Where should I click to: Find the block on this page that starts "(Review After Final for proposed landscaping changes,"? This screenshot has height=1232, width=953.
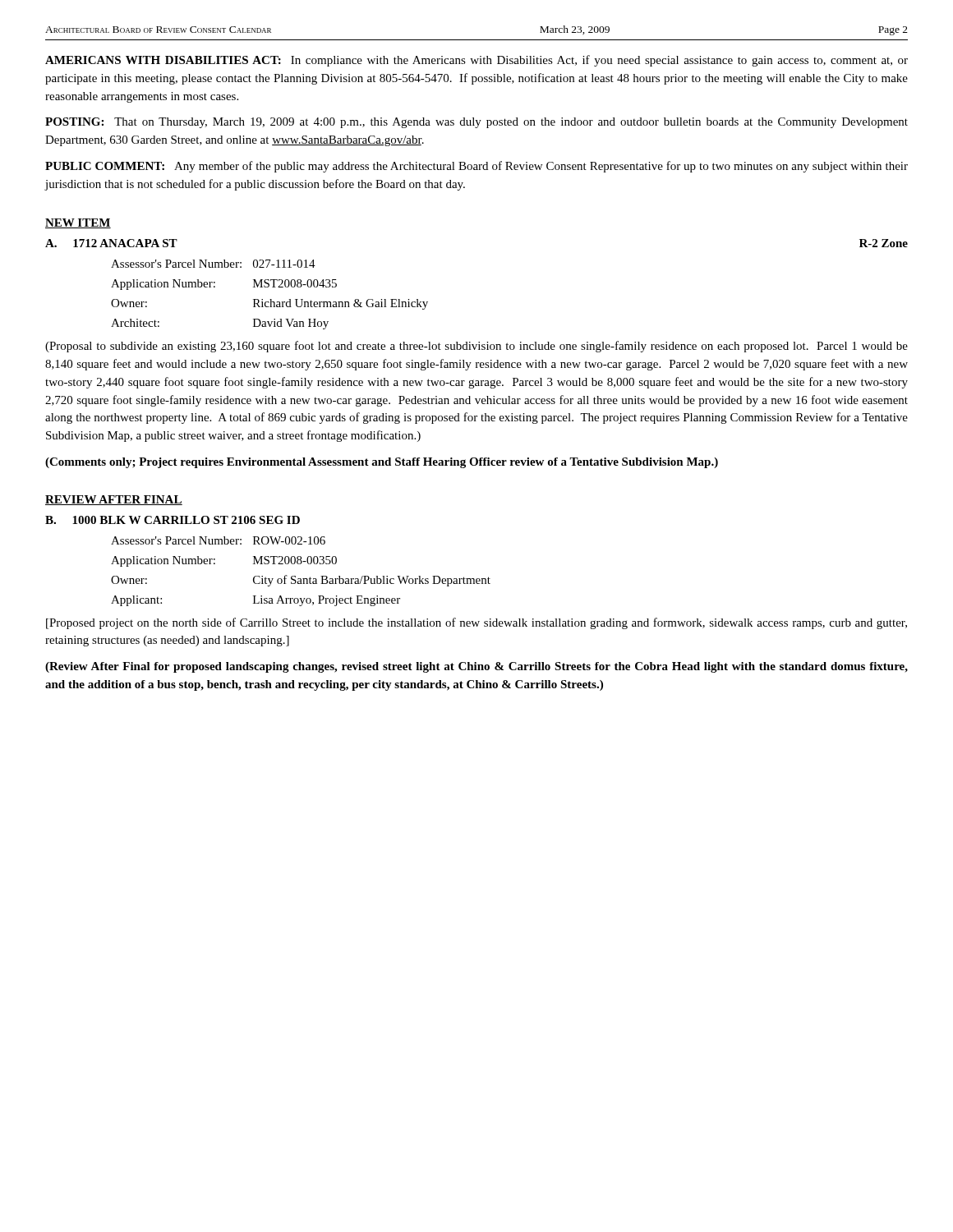pyautogui.click(x=476, y=675)
